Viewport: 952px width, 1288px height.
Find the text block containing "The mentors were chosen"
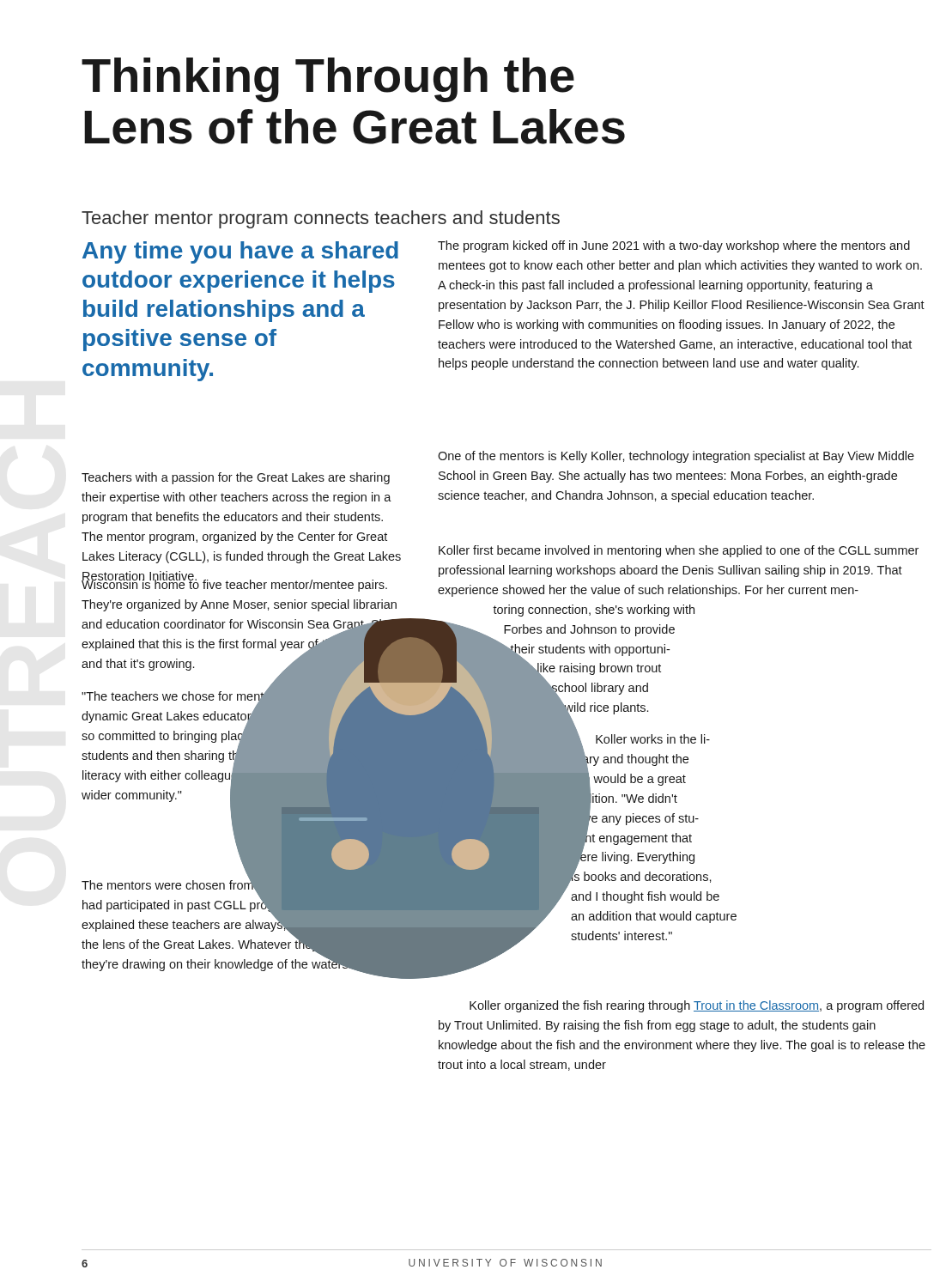(238, 925)
